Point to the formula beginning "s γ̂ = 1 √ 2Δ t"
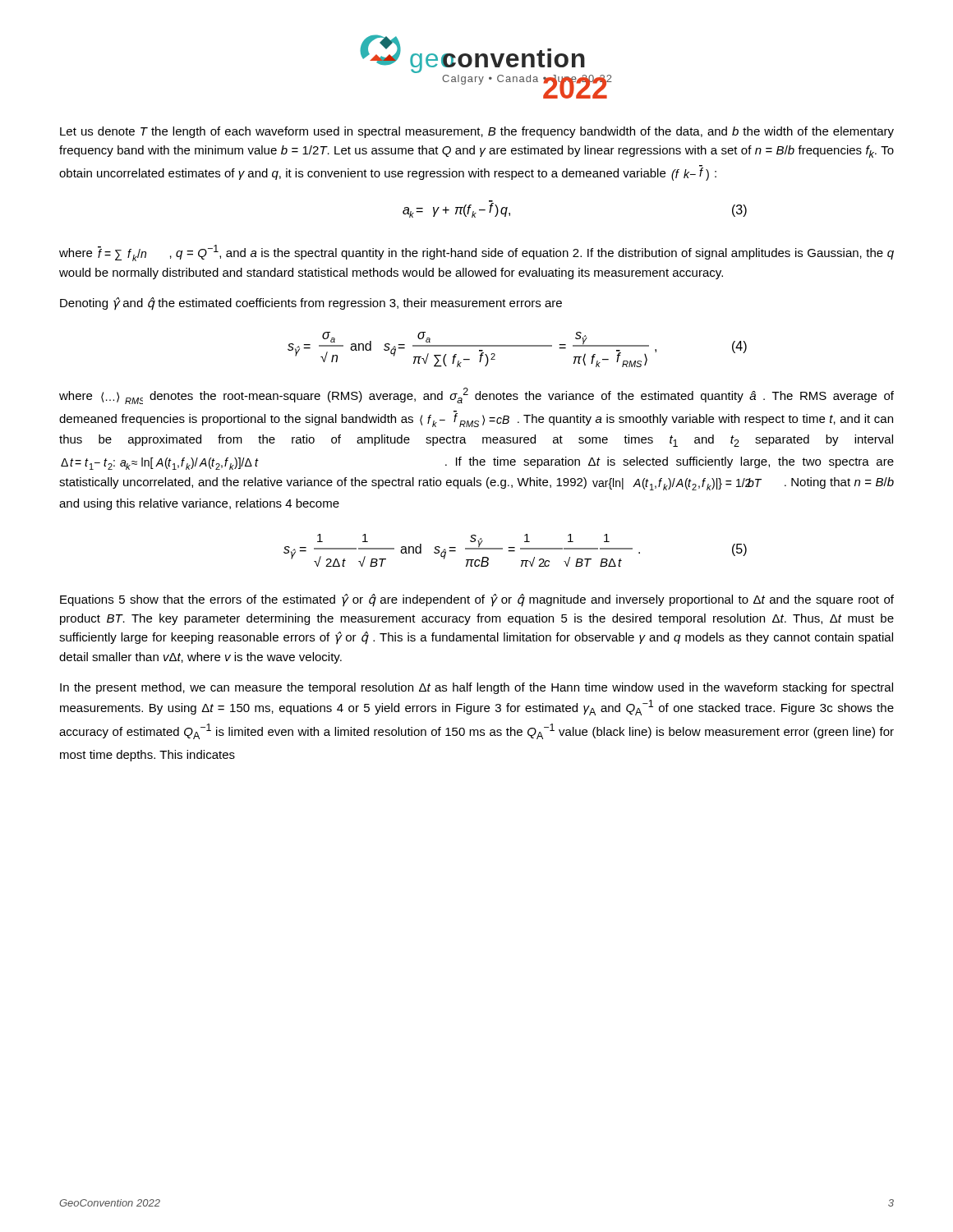Viewport: 953px width, 1232px height. [476, 550]
